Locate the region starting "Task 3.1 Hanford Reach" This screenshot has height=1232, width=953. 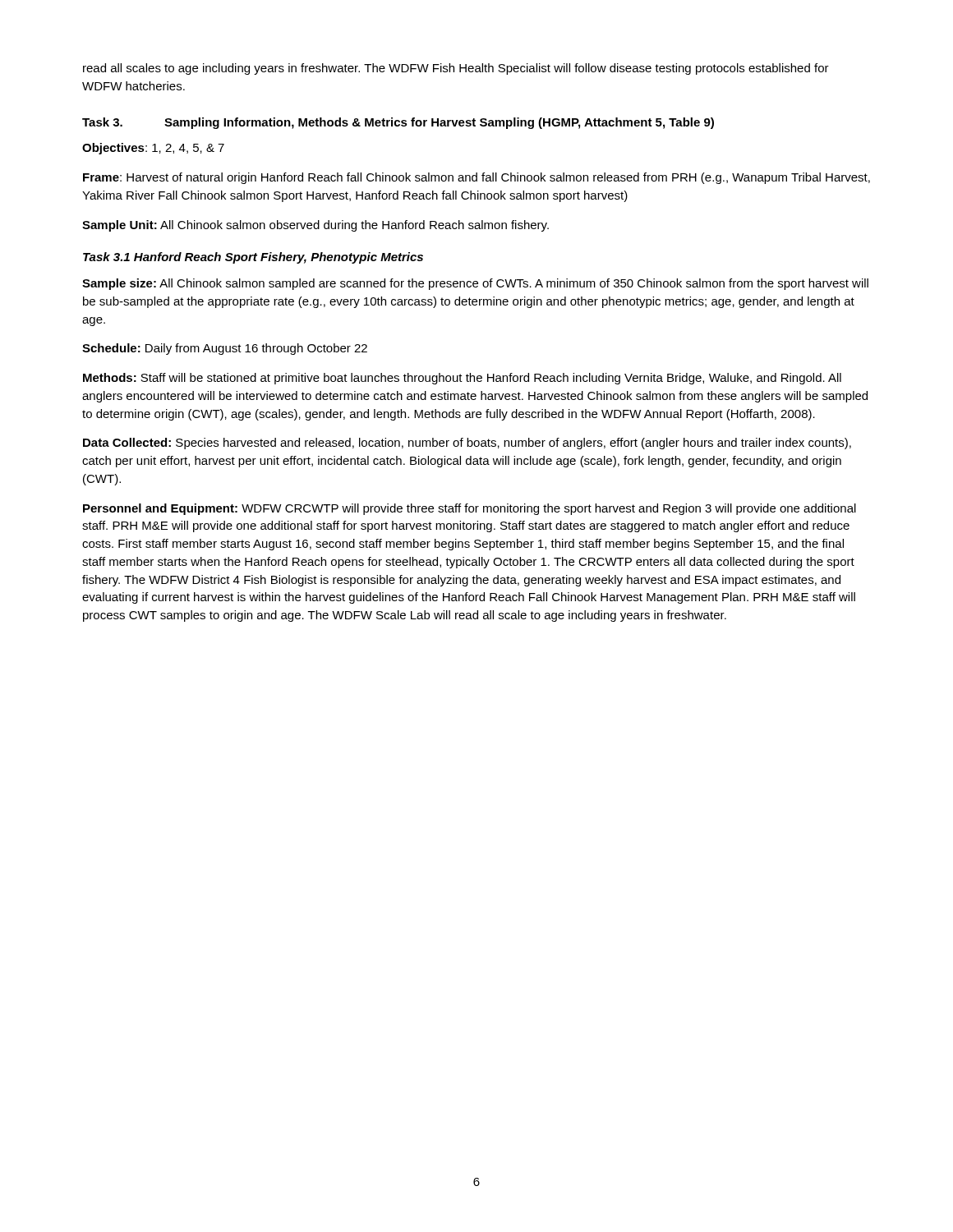253,257
